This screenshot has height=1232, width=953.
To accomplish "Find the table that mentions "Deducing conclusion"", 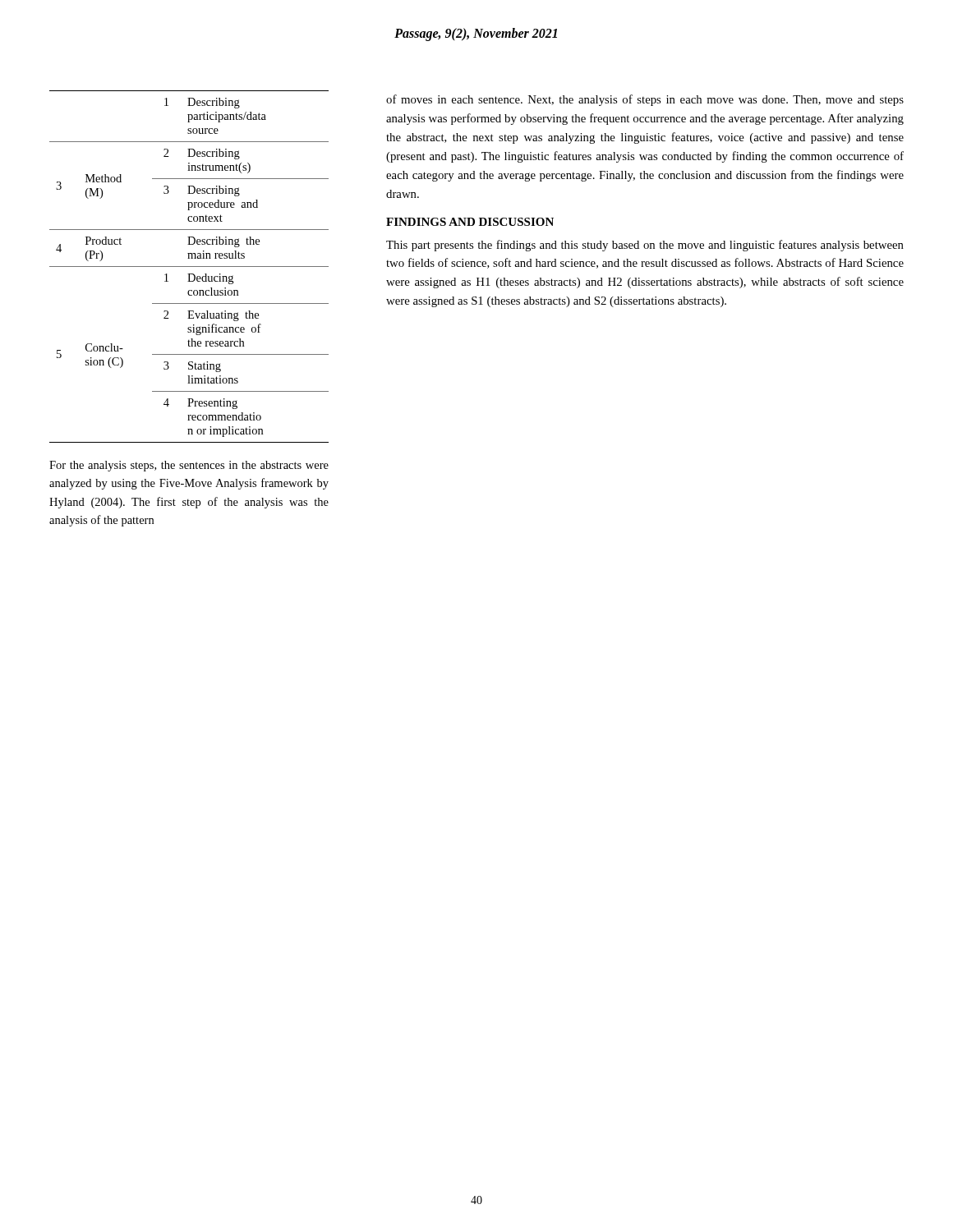I will pos(201,266).
